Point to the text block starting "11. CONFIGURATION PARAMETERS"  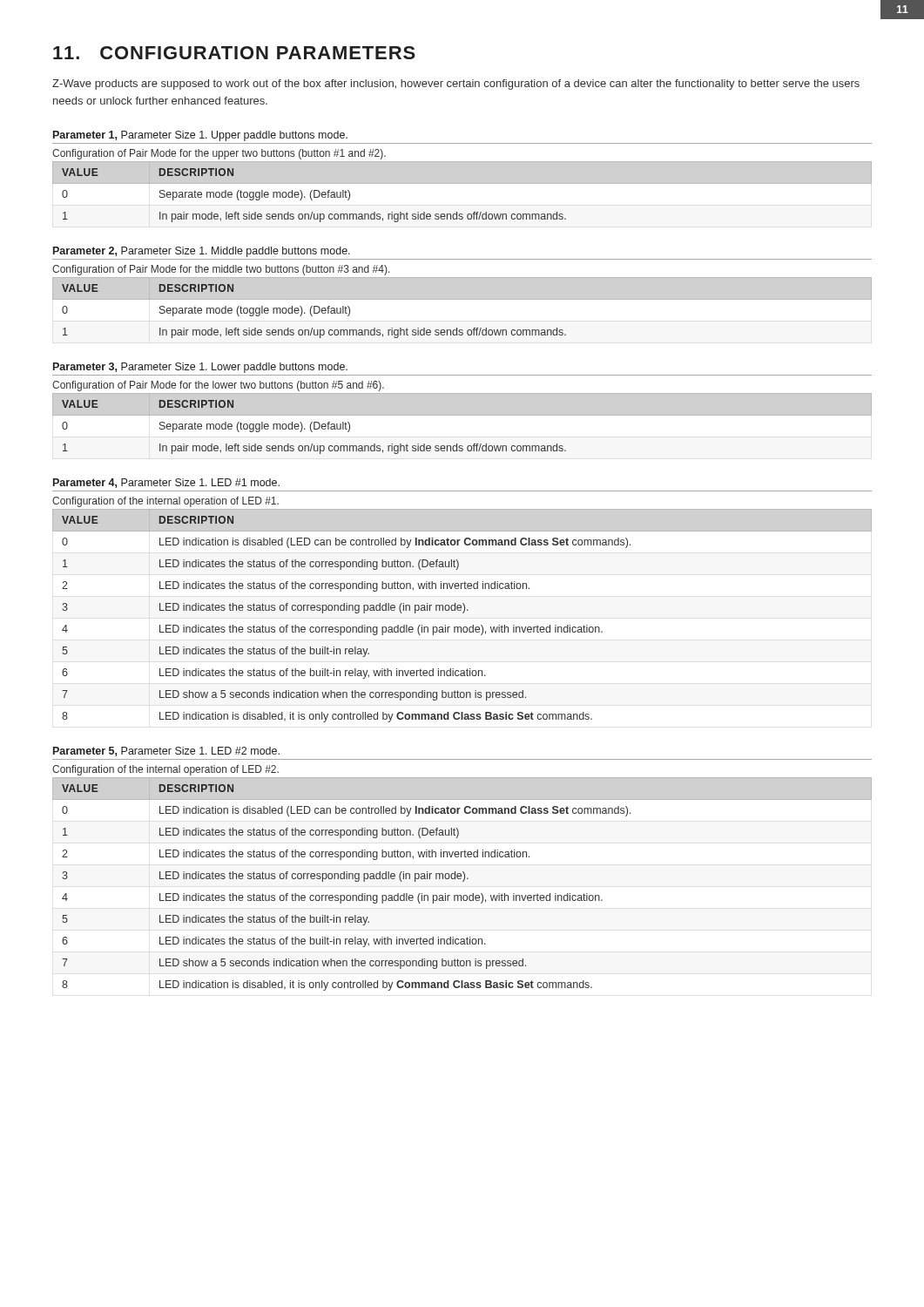coord(234,53)
